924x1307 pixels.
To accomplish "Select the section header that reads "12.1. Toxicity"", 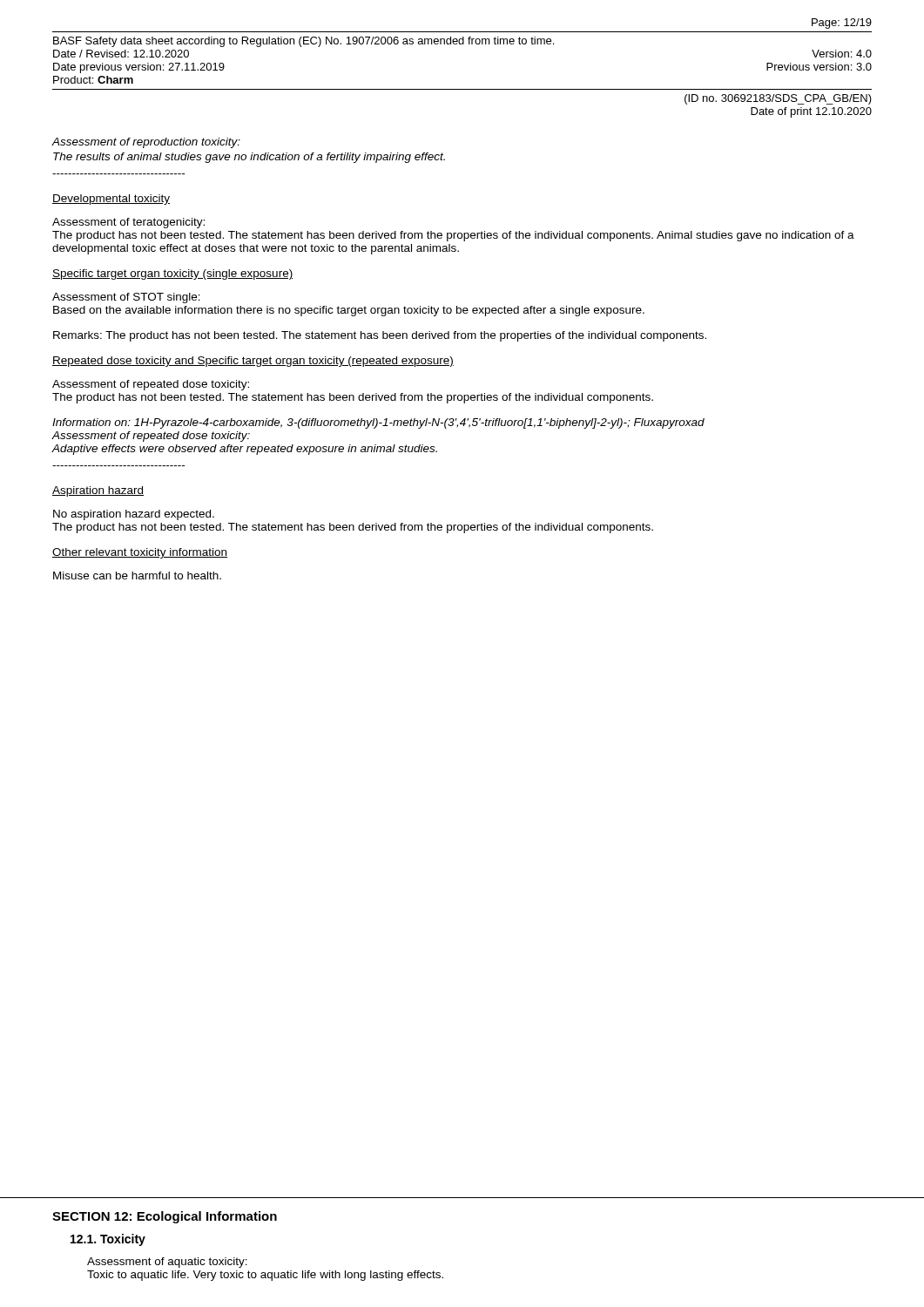I will (x=108, y=1239).
